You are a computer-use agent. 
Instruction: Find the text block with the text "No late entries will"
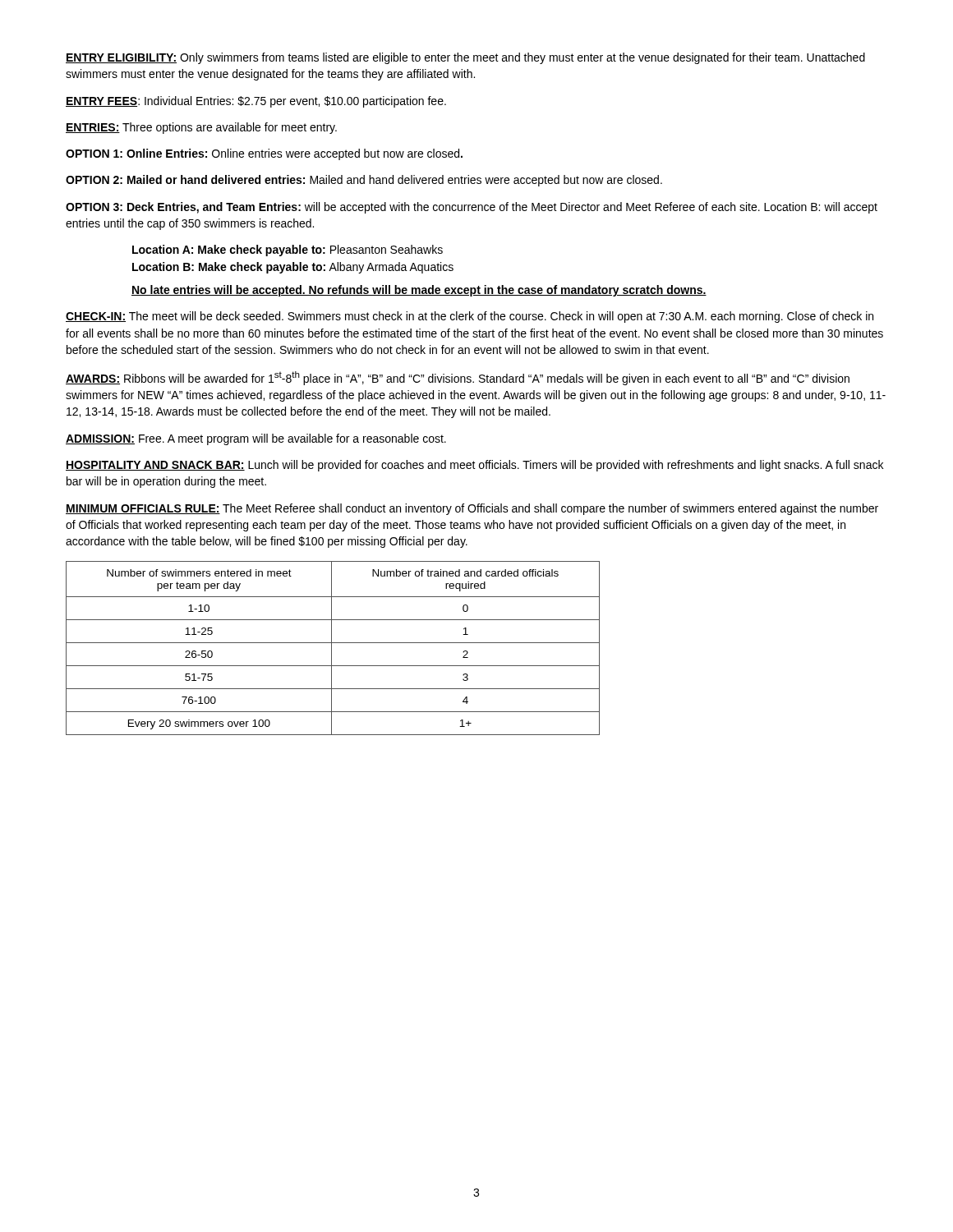click(419, 290)
